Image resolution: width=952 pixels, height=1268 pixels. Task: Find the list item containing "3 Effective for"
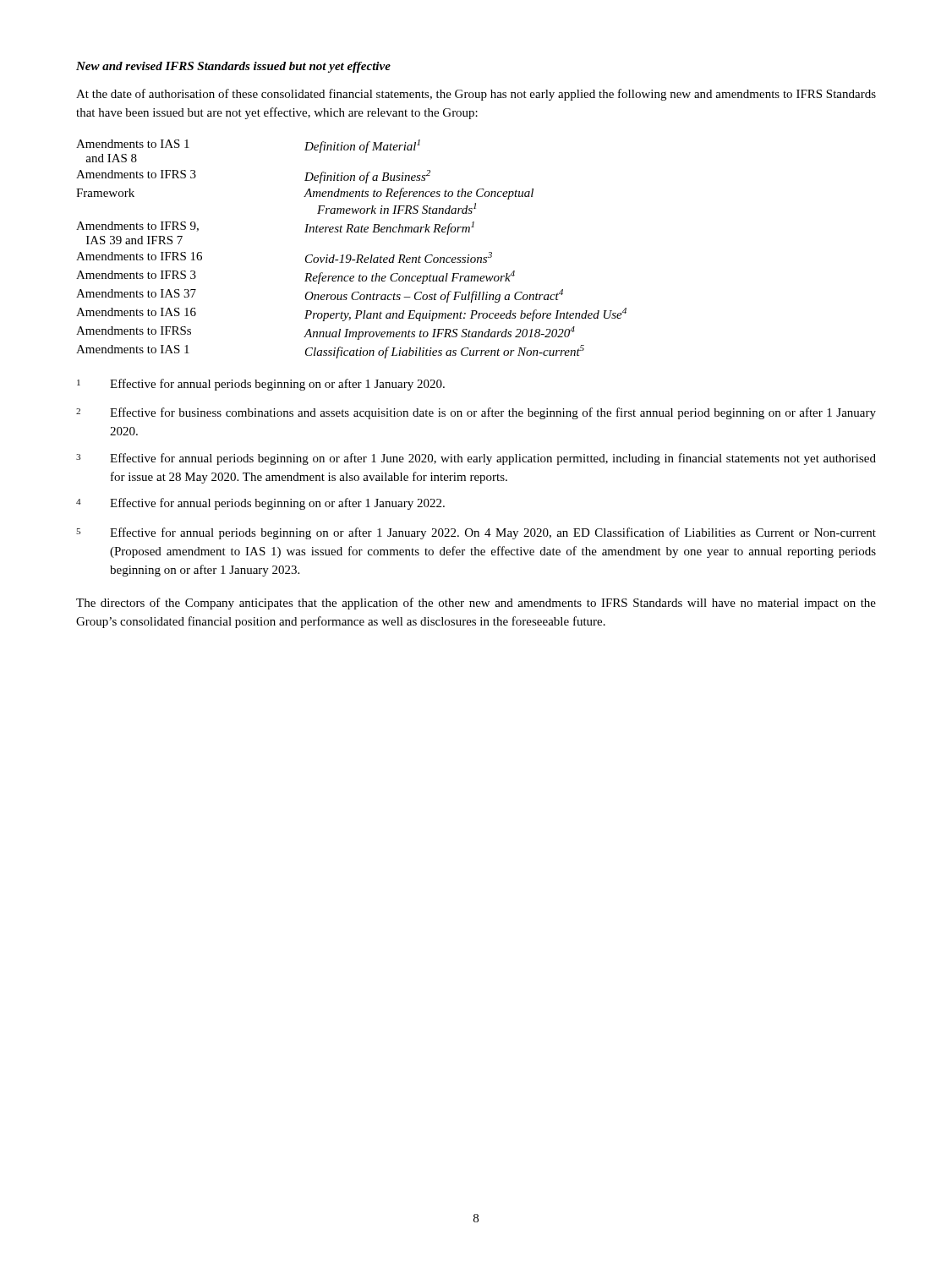tap(476, 468)
